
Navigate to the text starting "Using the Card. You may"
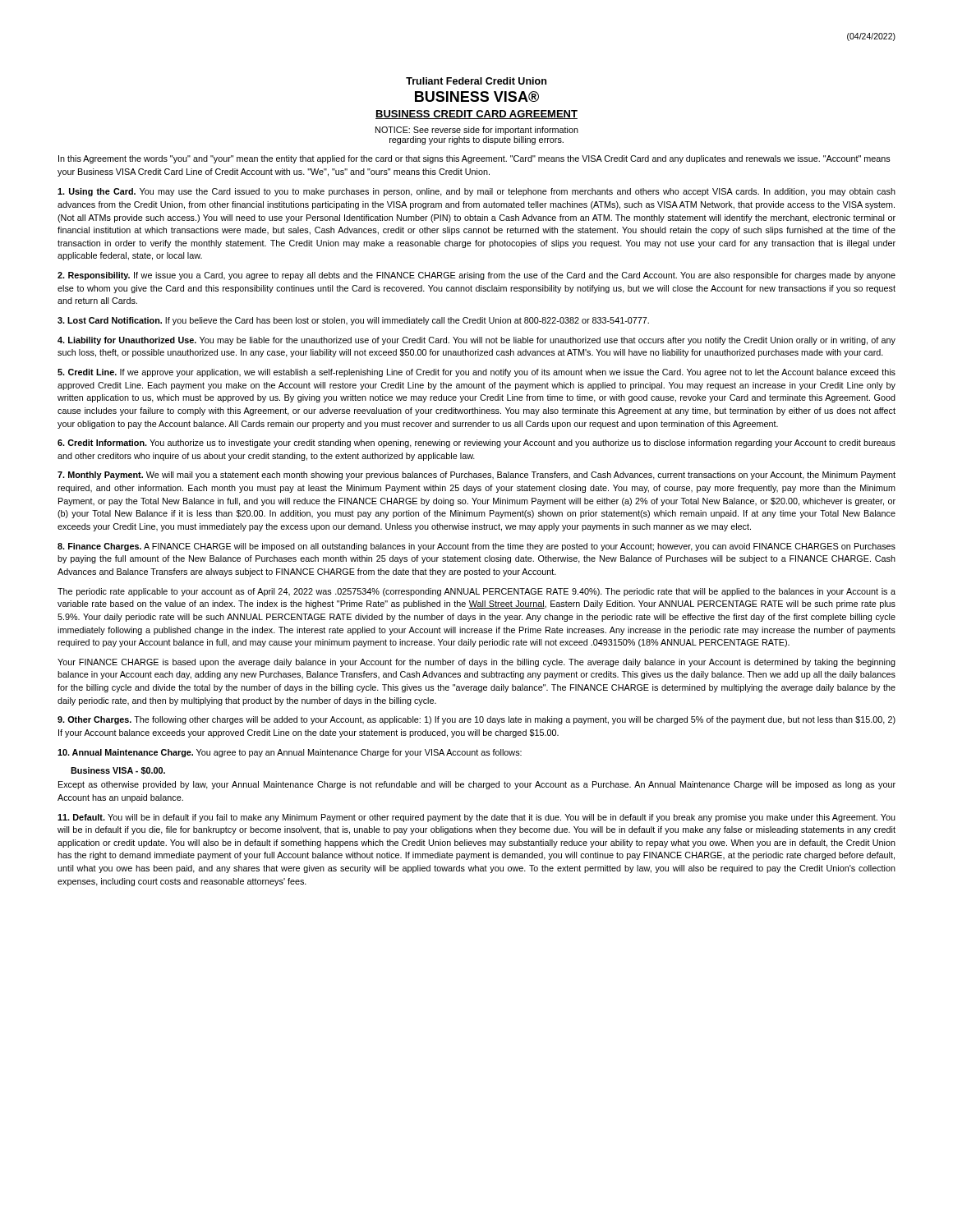click(x=476, y=224)
